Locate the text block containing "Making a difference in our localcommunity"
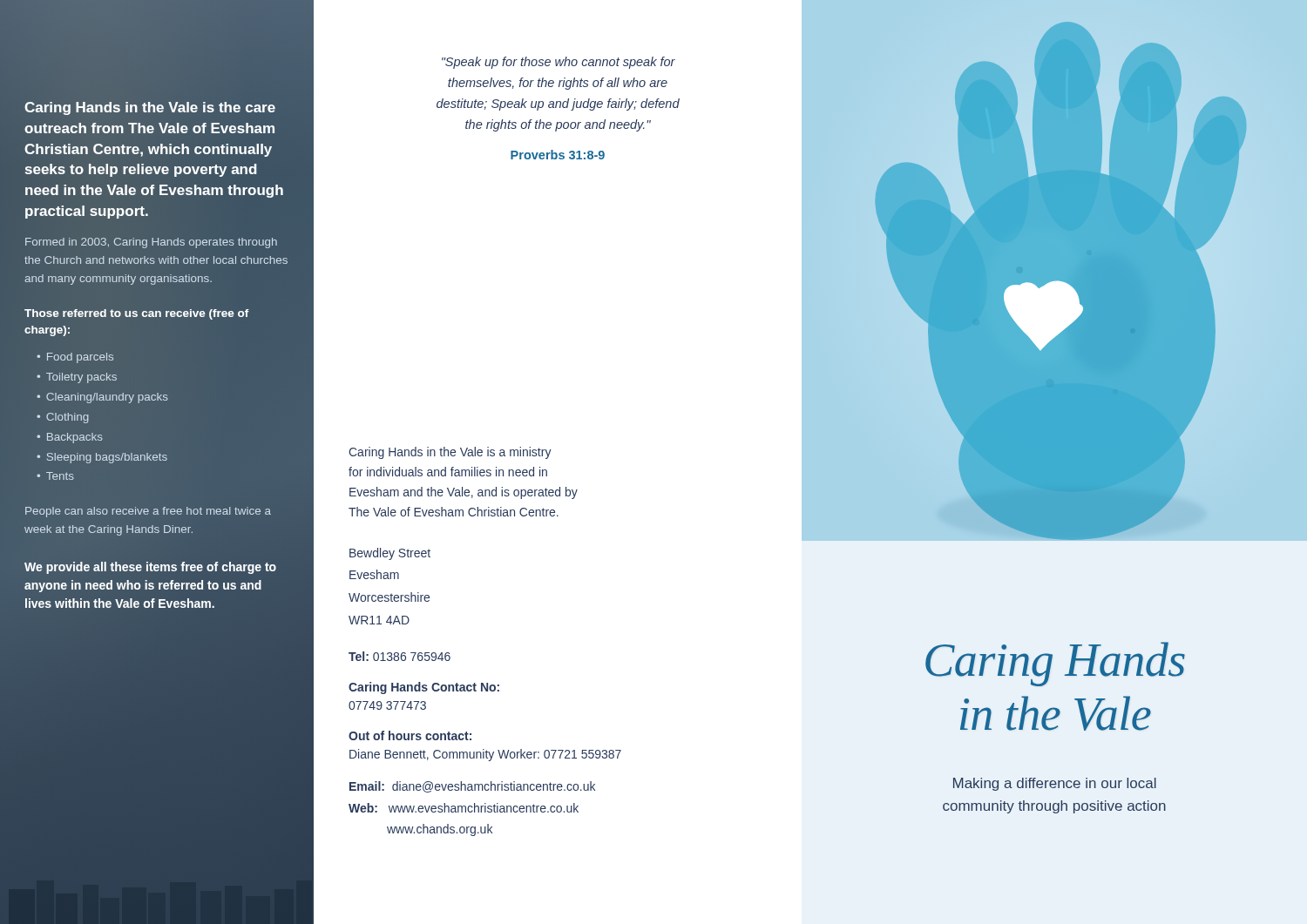Screen dimensions: 924x1307 [1054, 795]
